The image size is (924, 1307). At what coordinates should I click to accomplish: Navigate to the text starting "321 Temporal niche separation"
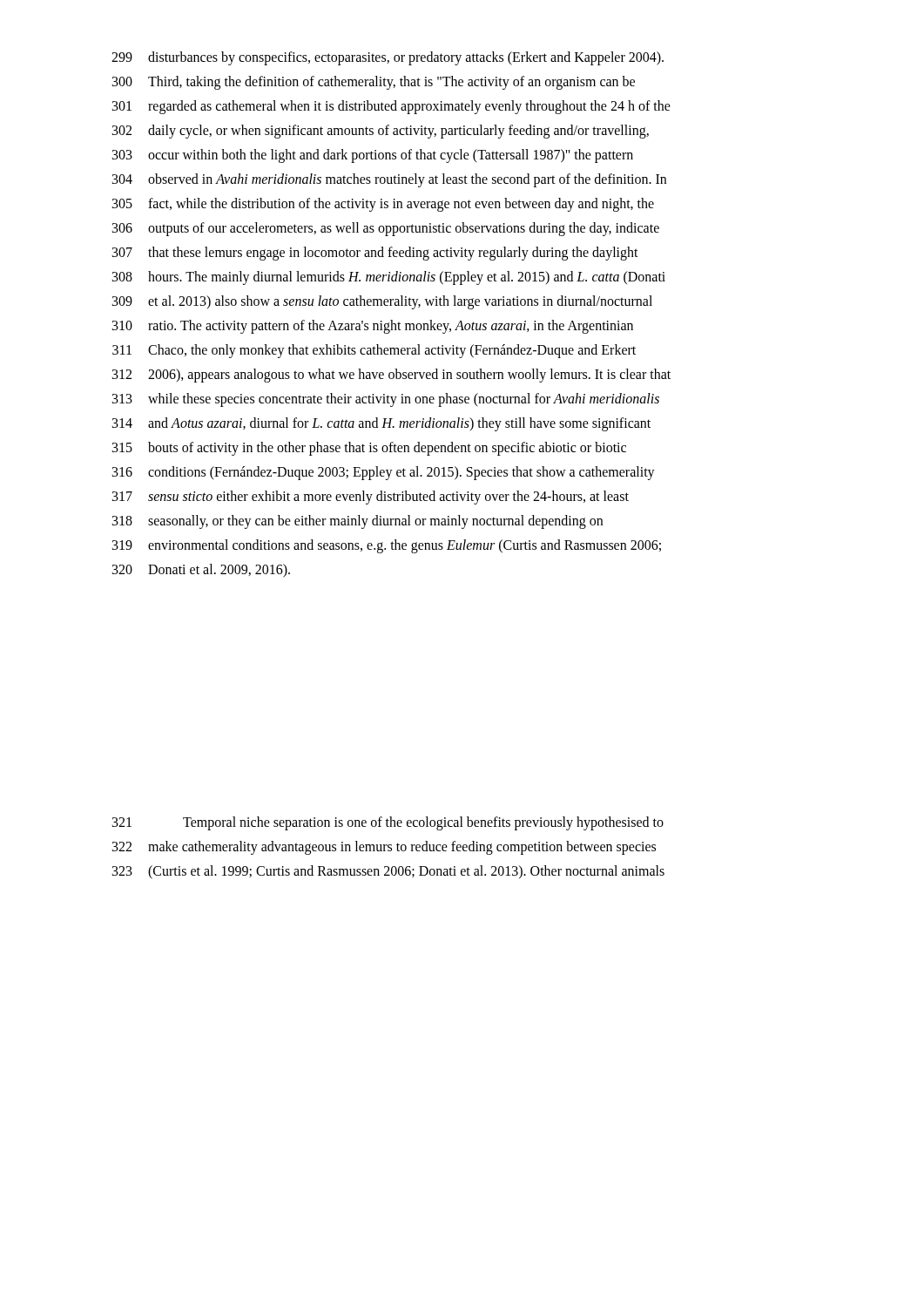[471, 847]
